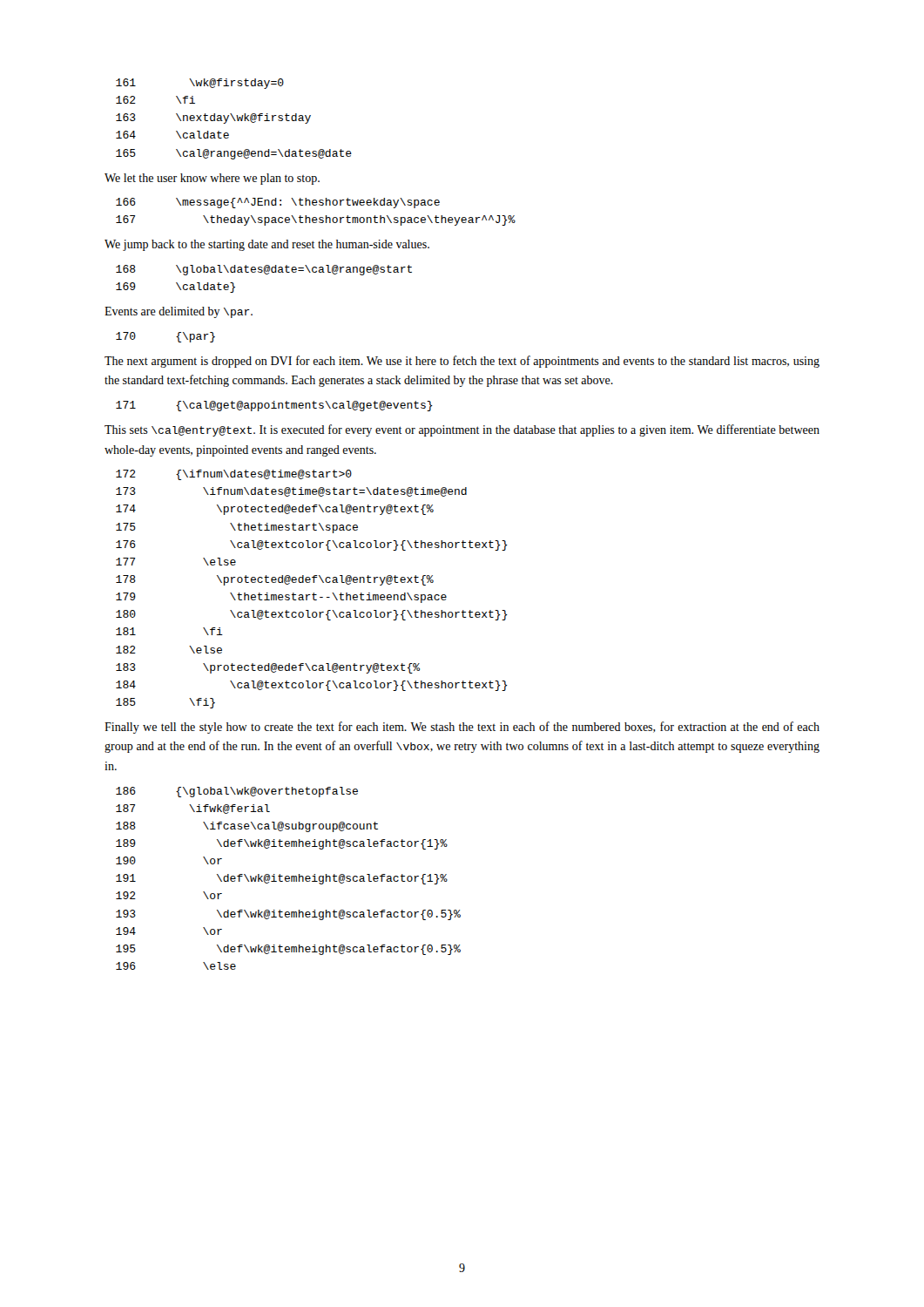Viewport: 924px width, 1307px height.
Task: Locate the region starting "166 \message{^^JEnd: \theshortweekday\space 167 \theday\space\theshortmonth\space\theyear^^J}%"
Action: click(462, 212)
